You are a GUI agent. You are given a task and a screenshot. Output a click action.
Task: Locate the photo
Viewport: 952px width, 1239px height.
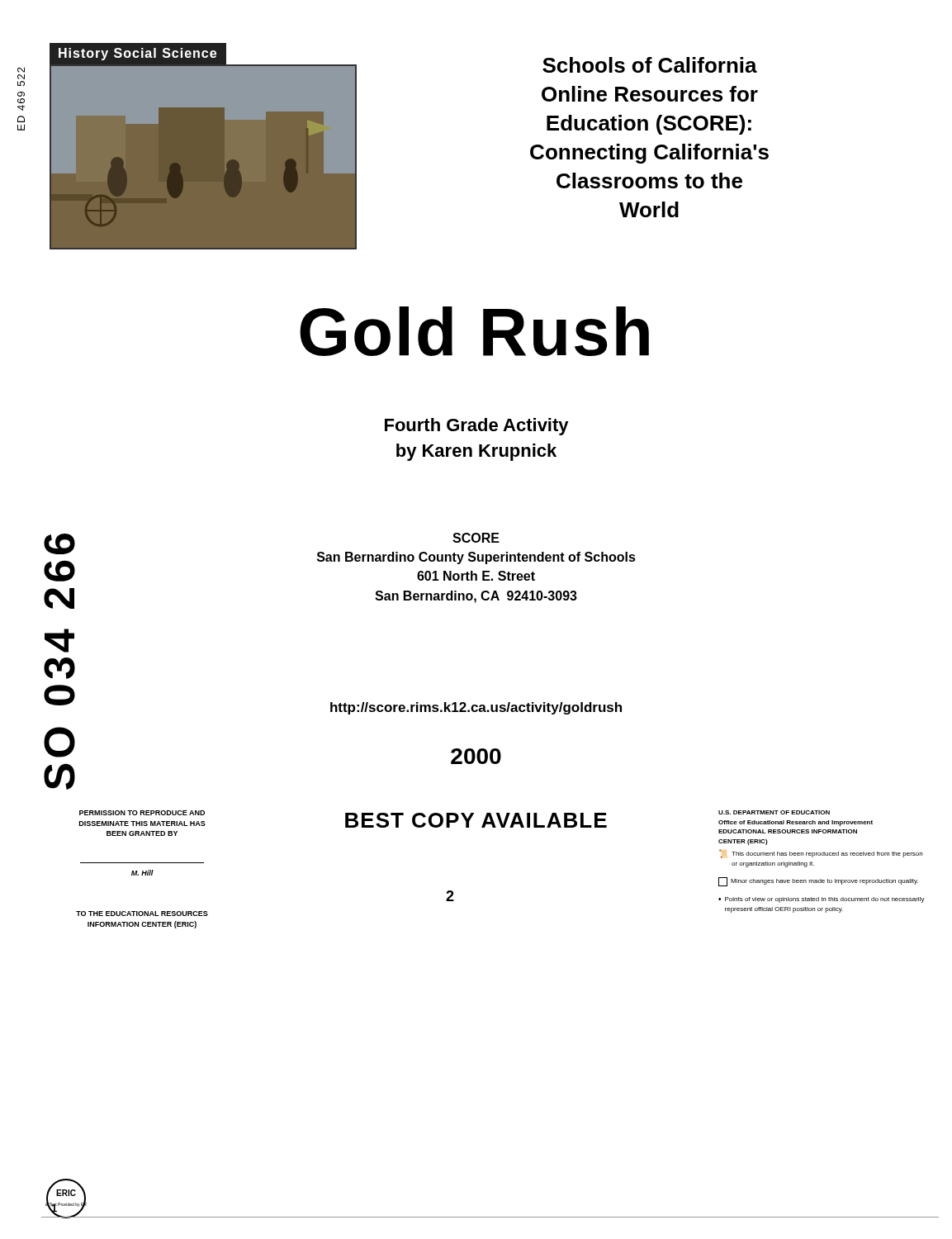click(x=202, y=146)
